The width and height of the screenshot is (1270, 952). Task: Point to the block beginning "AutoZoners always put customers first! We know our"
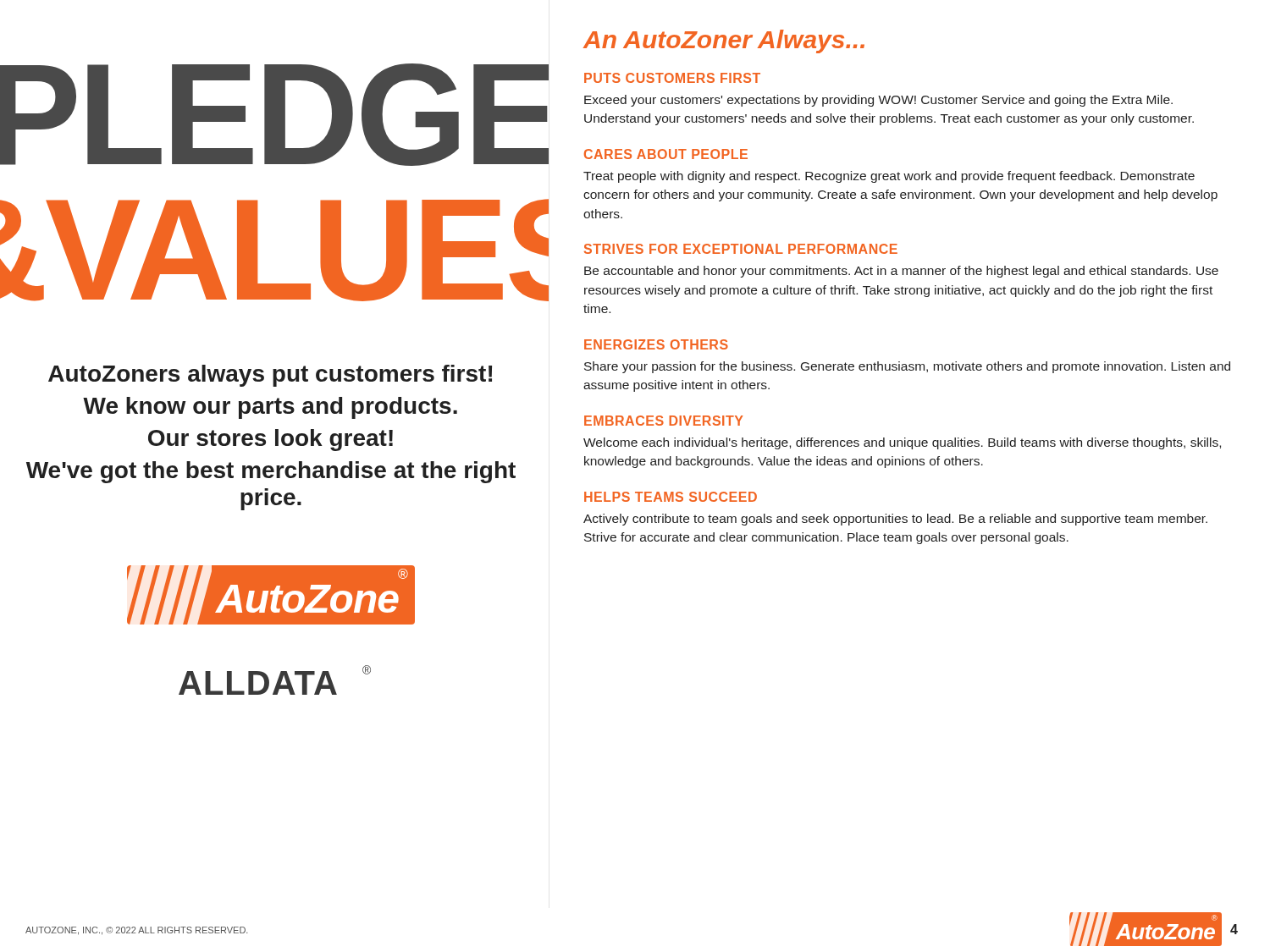271,436
